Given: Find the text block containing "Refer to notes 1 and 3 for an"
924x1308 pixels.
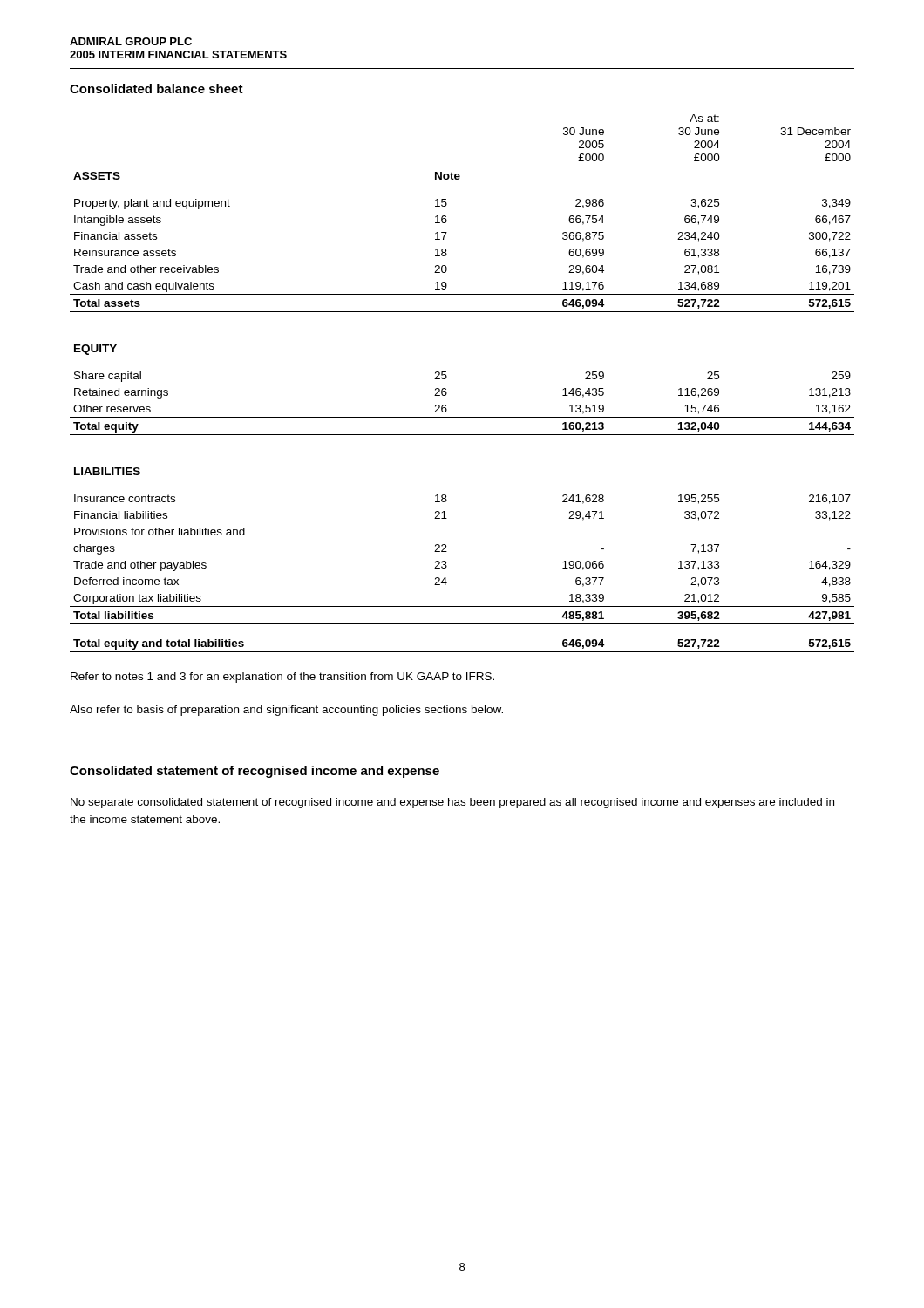Looking at the screenshot, I should (283, 676).
